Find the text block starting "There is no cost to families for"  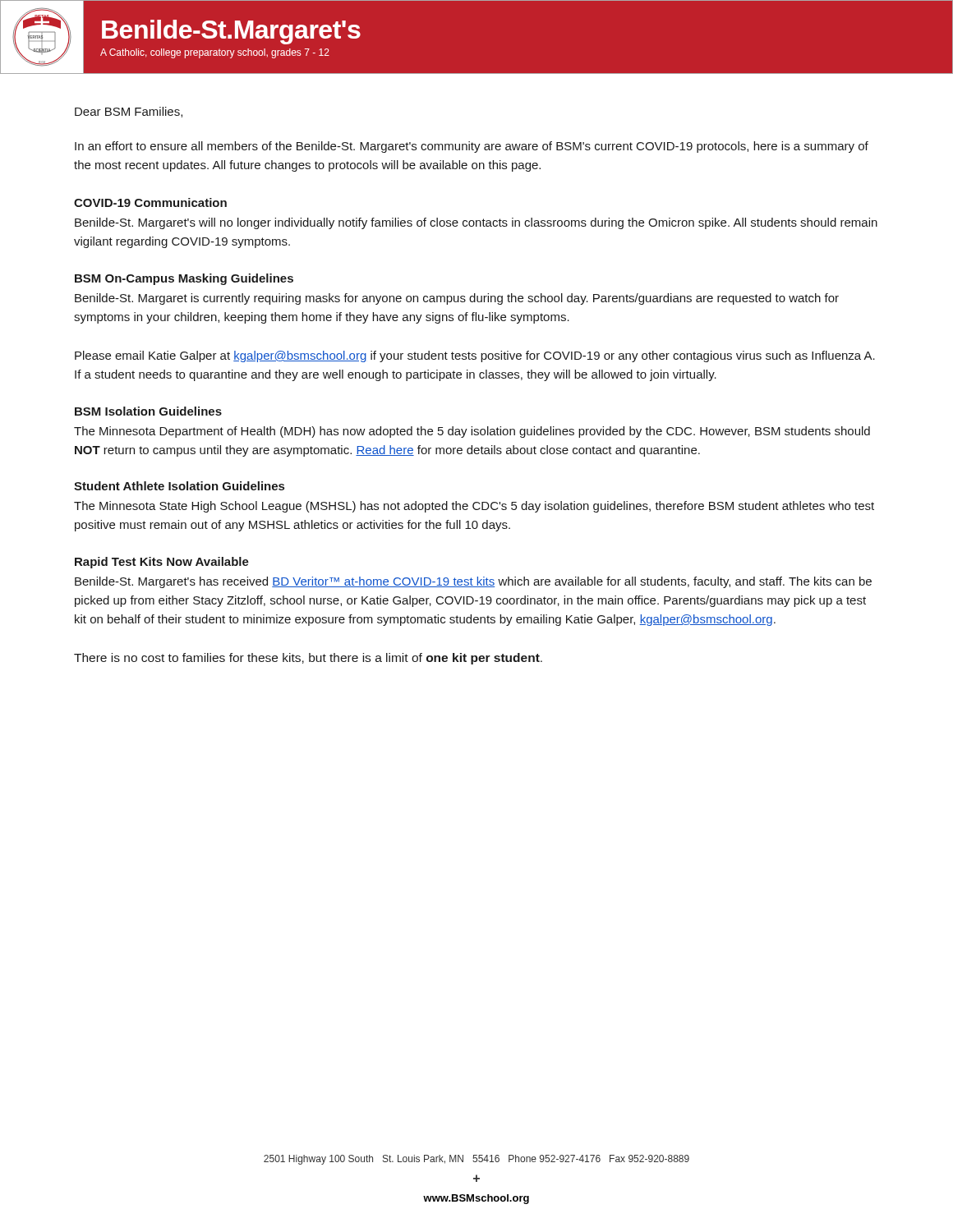tap(309, 658)
